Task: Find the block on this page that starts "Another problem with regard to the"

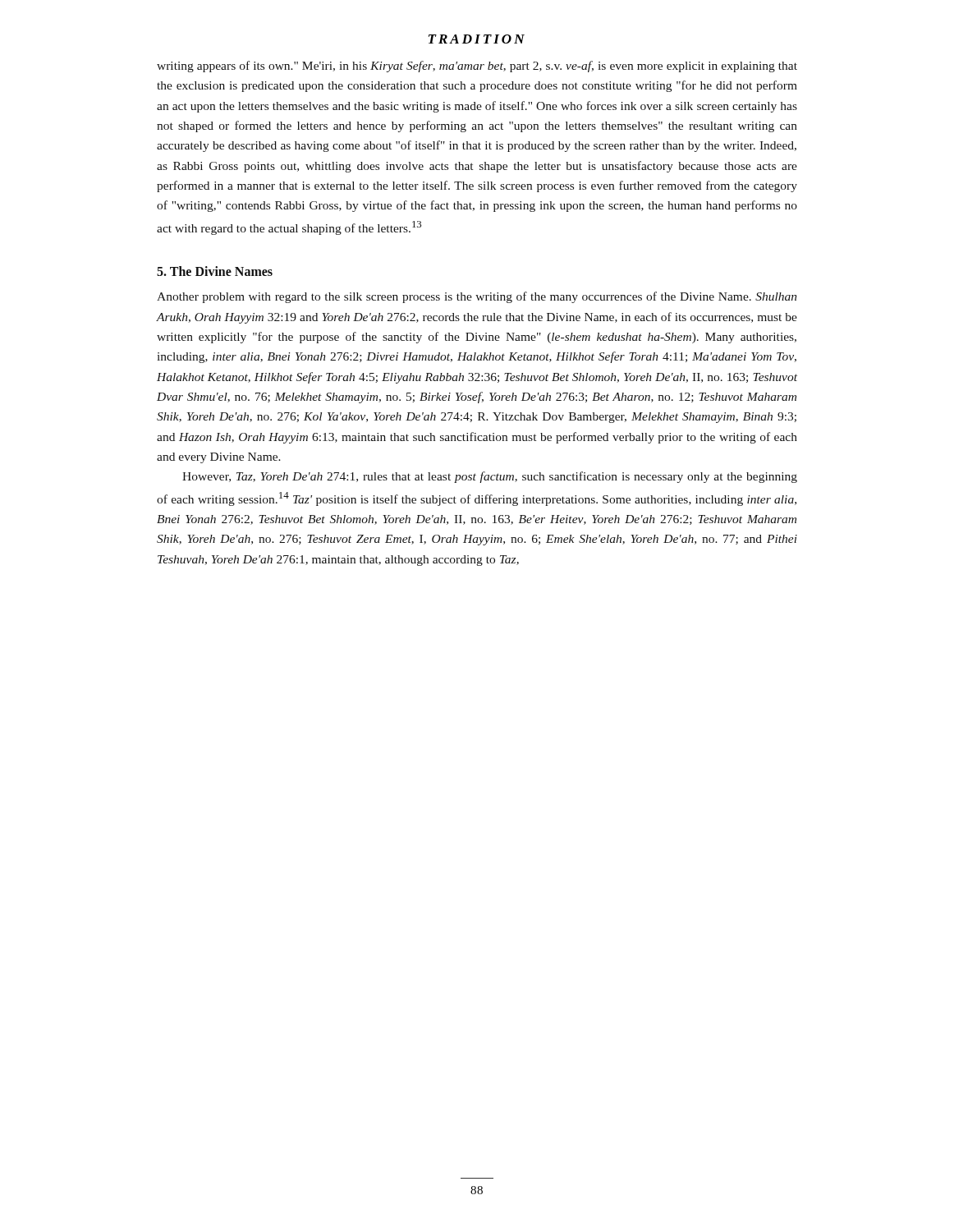Action: (477, 376)
